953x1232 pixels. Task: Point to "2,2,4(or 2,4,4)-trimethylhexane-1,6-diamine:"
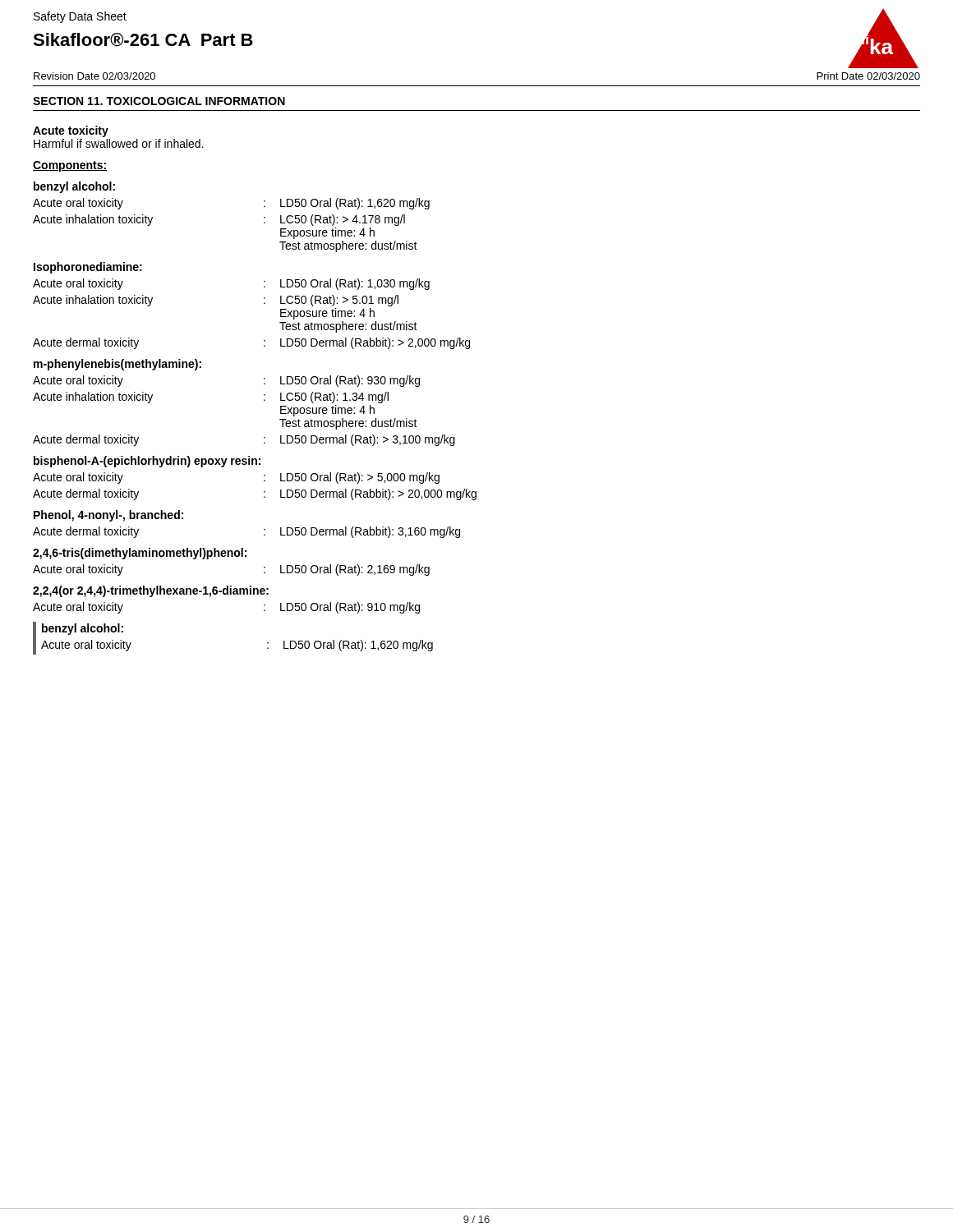[x=151, y=591]
